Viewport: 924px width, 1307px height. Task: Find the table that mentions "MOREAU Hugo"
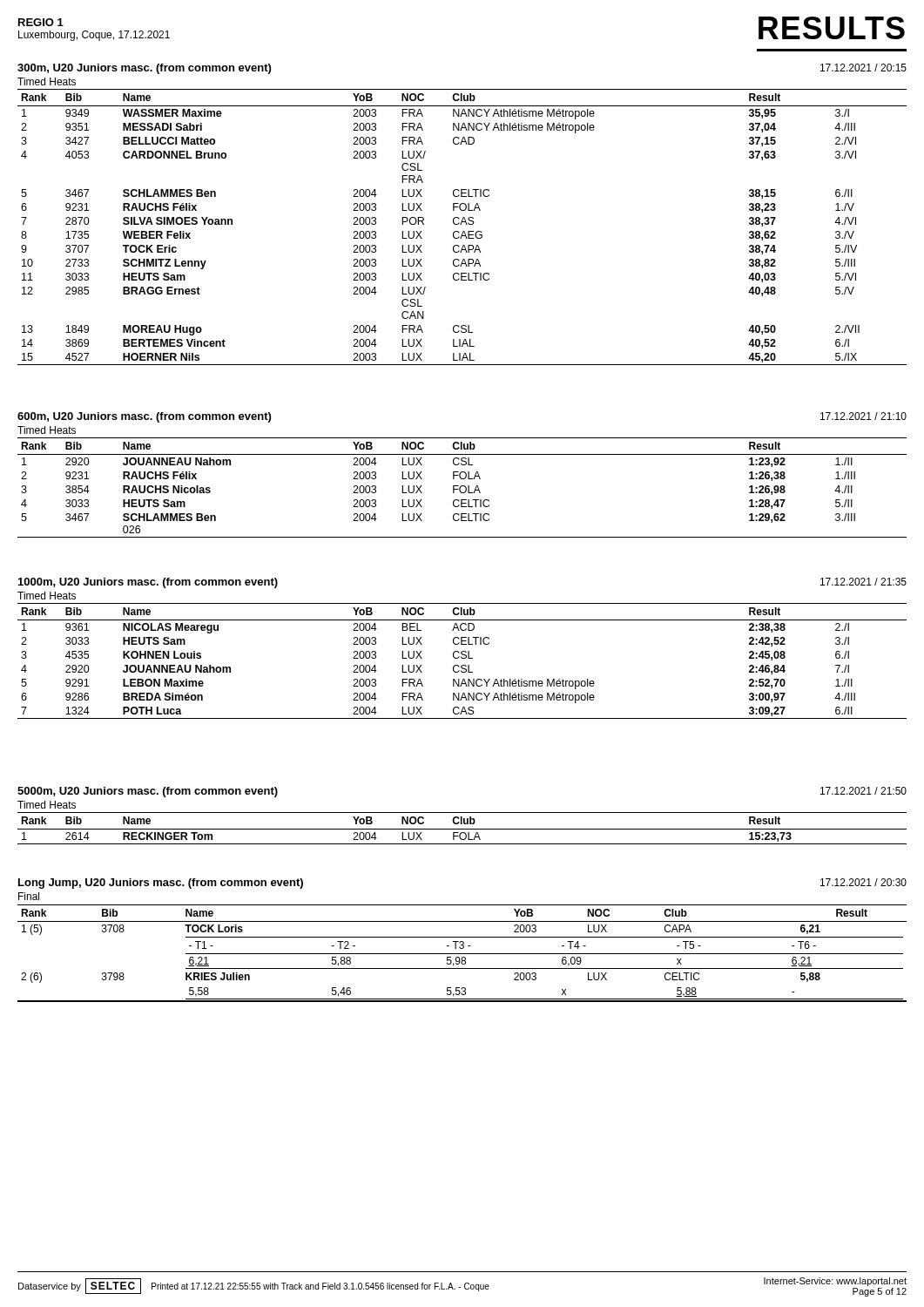tap(462, 227)
